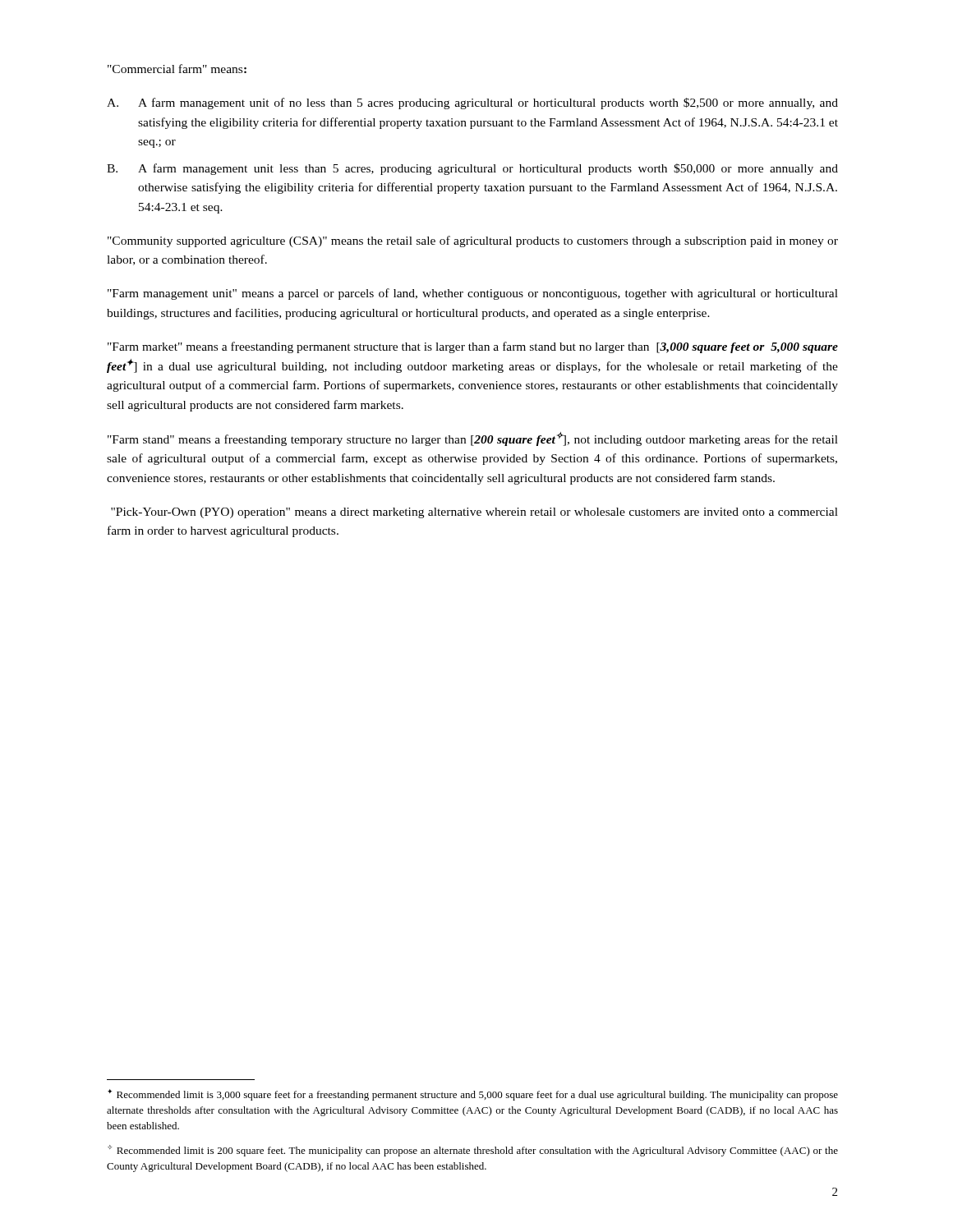The width and height of the screenshot is (953, 1232).
Task: Locate the list item that says "B. A farm management unit less than 5"
Action: 472,187
